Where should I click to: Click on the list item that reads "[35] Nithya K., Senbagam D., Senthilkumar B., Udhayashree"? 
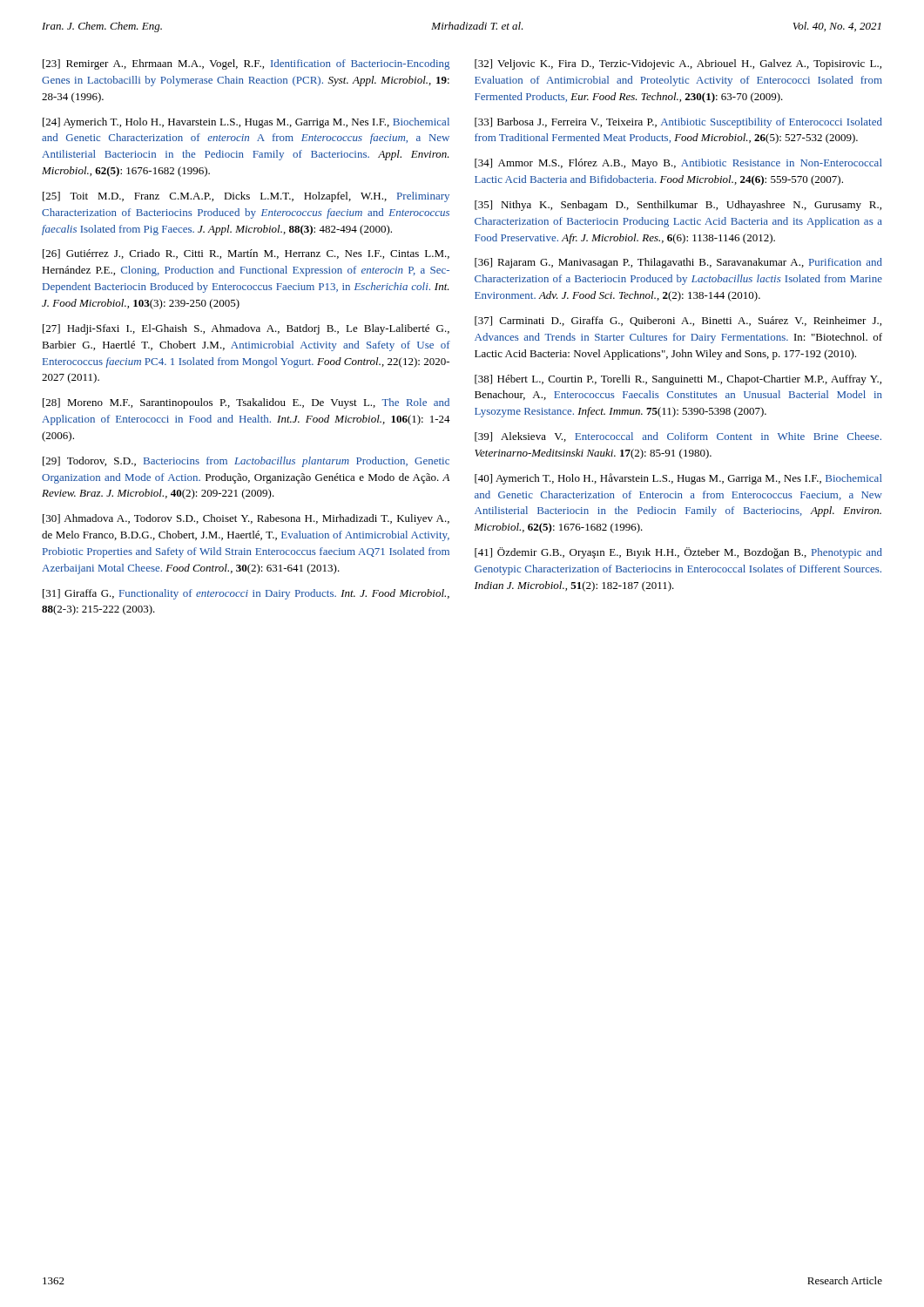point(678,221)
